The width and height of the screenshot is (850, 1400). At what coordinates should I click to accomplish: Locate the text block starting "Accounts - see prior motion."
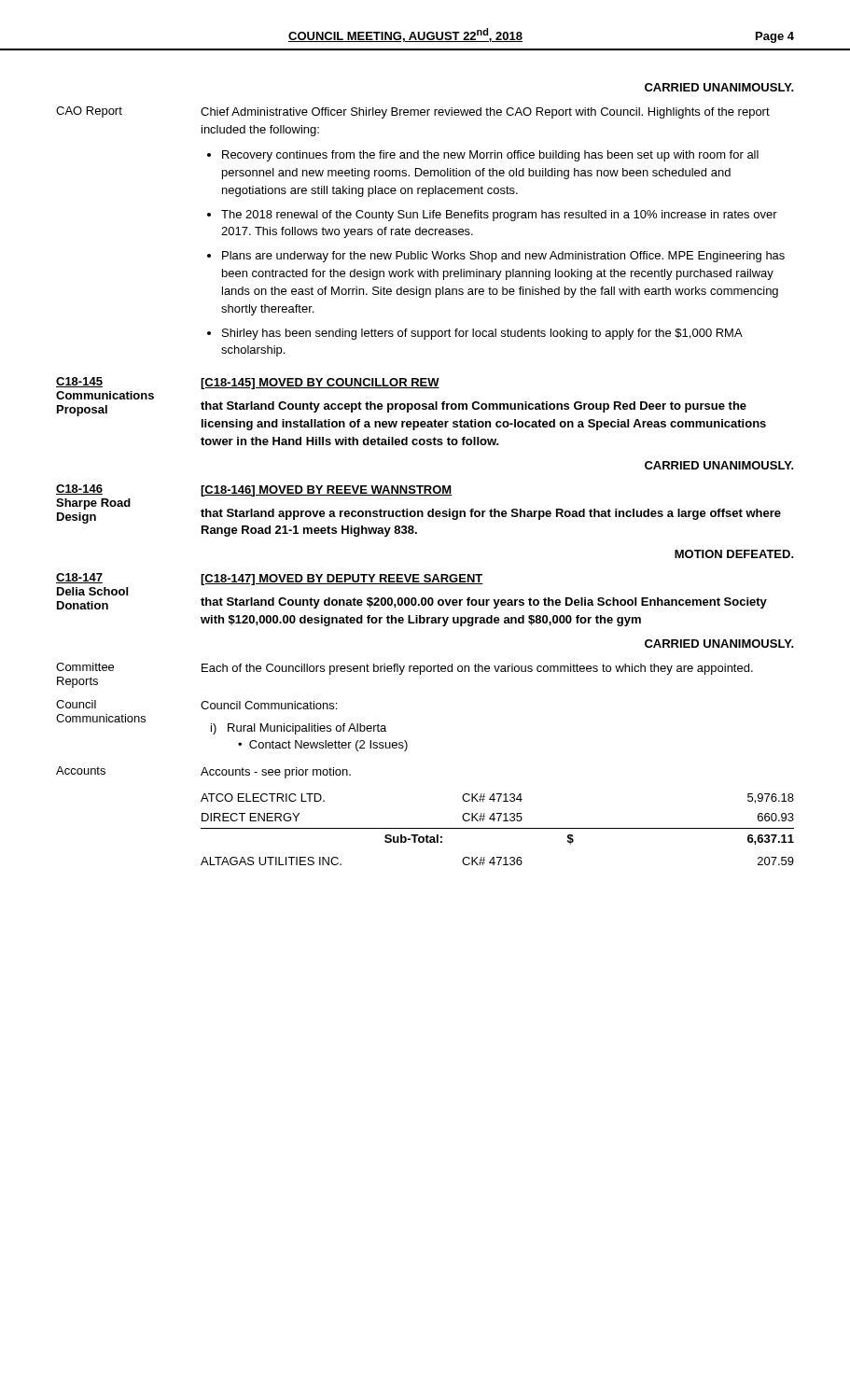click(276, 772)
